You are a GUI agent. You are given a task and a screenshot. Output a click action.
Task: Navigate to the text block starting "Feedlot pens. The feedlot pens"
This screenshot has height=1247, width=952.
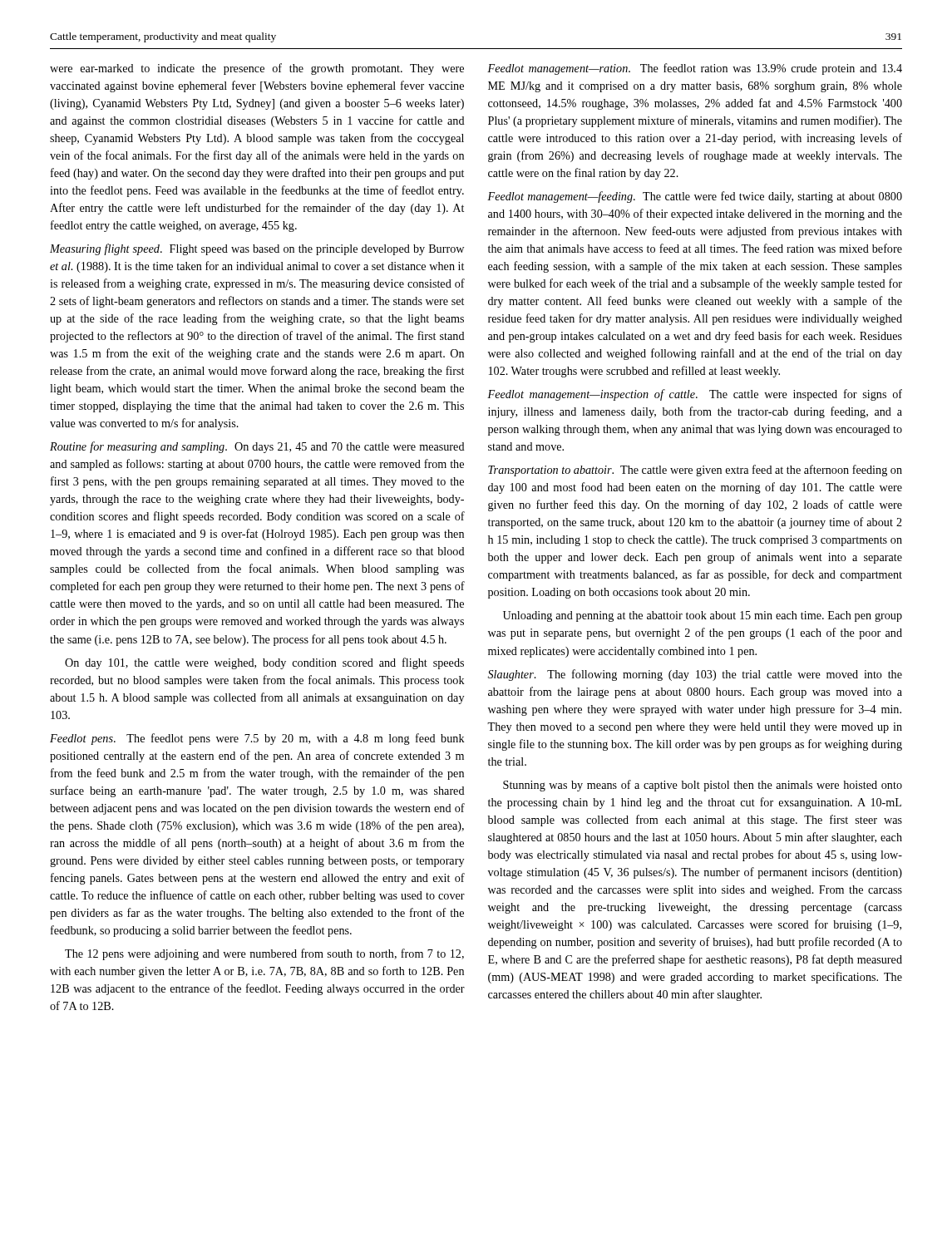(x=257, y=834)
